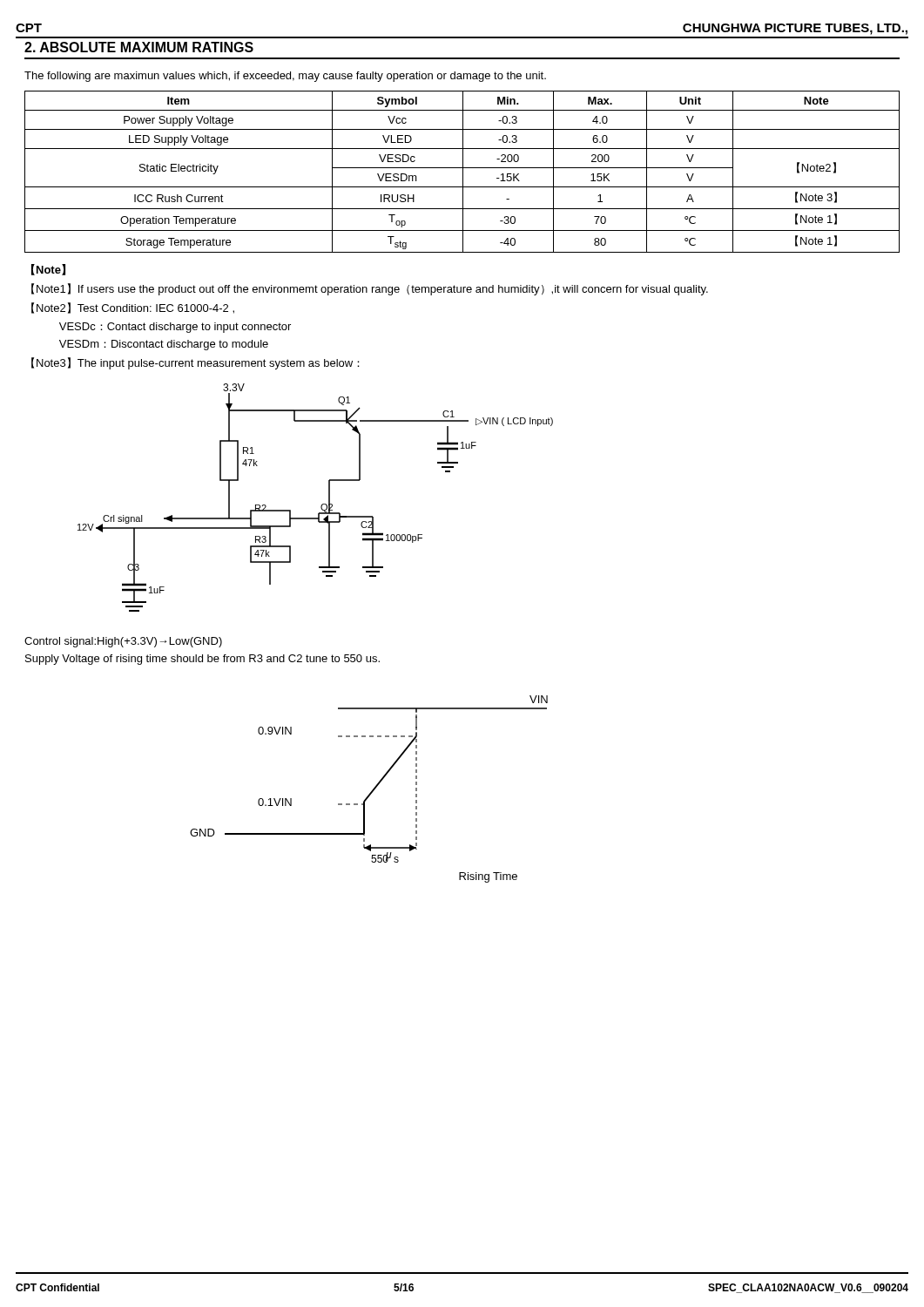Click on the list item with the text "【Note1】If users use the"
The height and width of the screenshot is (1307, 924).
367,289
